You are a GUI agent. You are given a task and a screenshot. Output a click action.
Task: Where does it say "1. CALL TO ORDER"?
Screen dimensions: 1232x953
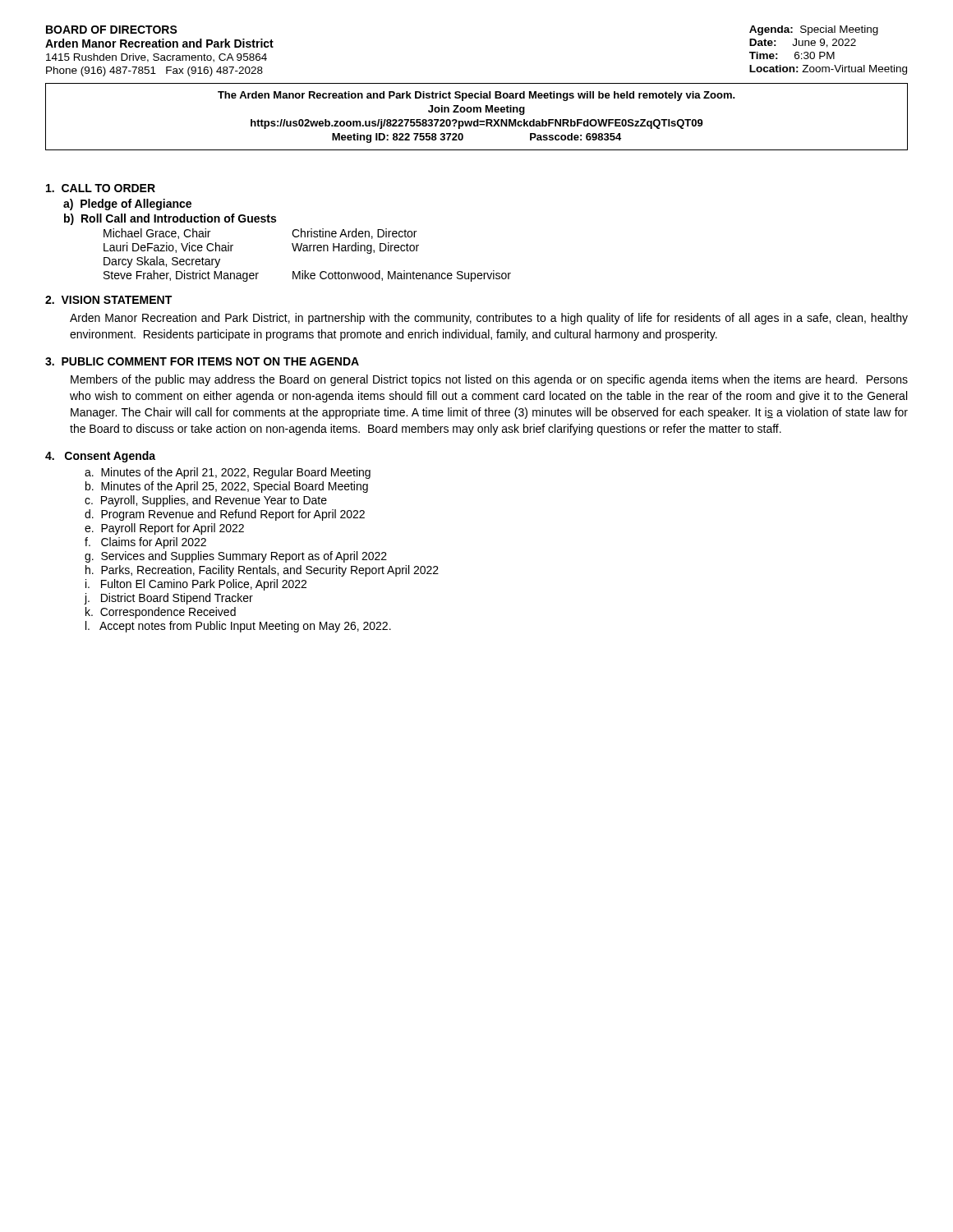pos(100,188)
